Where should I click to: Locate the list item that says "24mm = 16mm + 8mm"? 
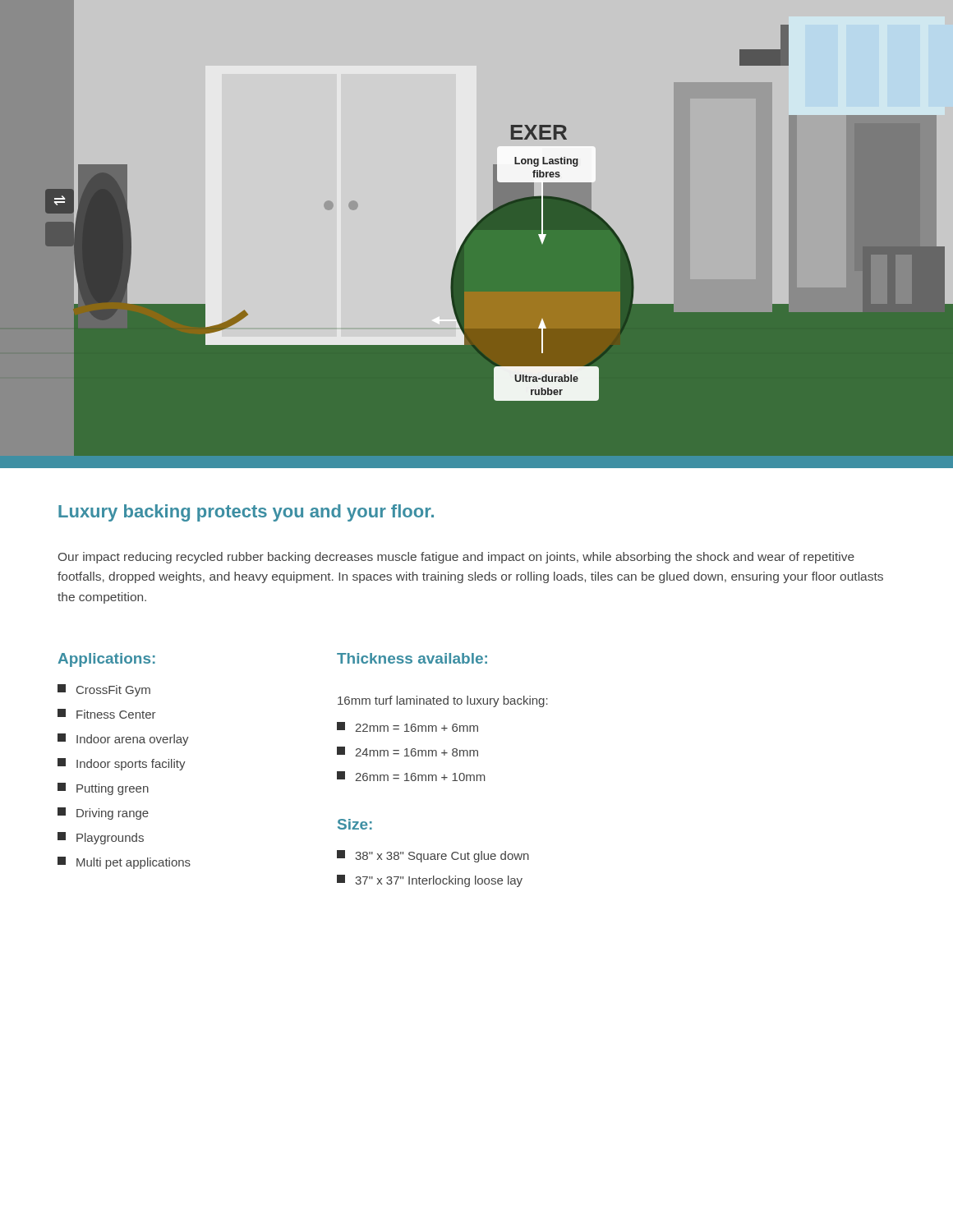click(407, 752)
